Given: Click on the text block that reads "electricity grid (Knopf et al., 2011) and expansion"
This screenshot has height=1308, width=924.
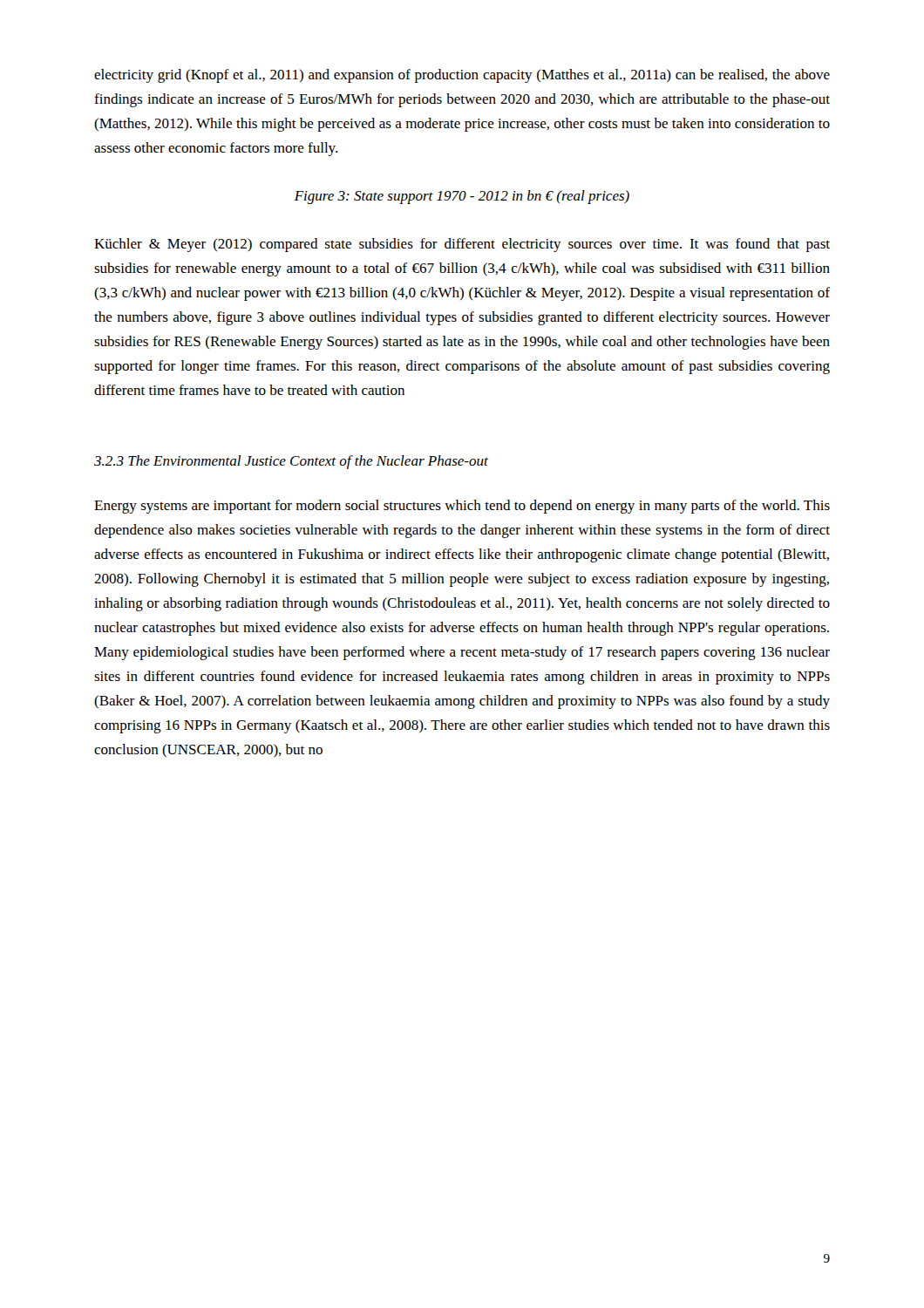Looking at the screenshot, I should click(x=462, y=111).
